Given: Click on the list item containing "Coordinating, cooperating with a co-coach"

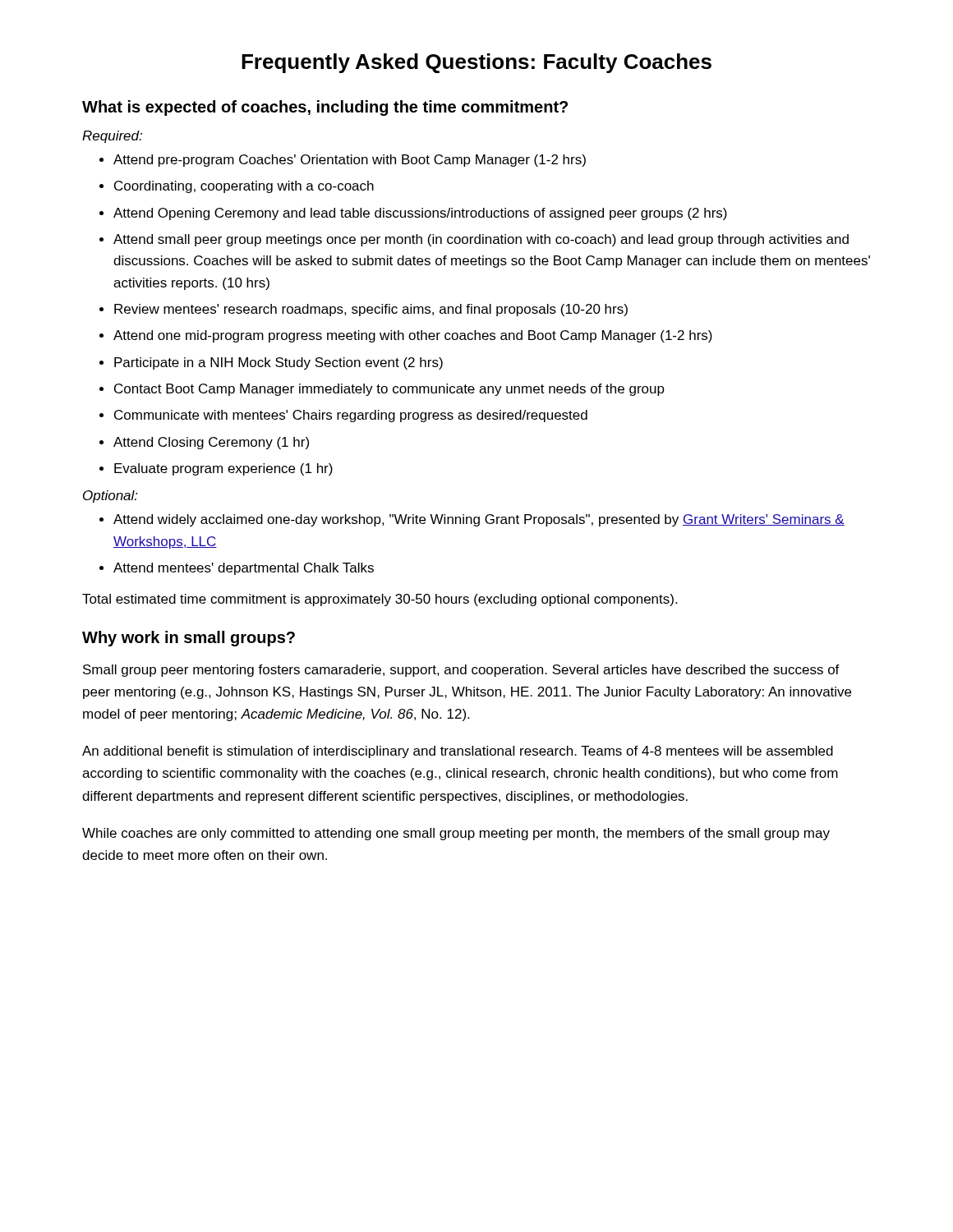Looking at the screenshot, I should pyautogui.click(x=244, y=187).
